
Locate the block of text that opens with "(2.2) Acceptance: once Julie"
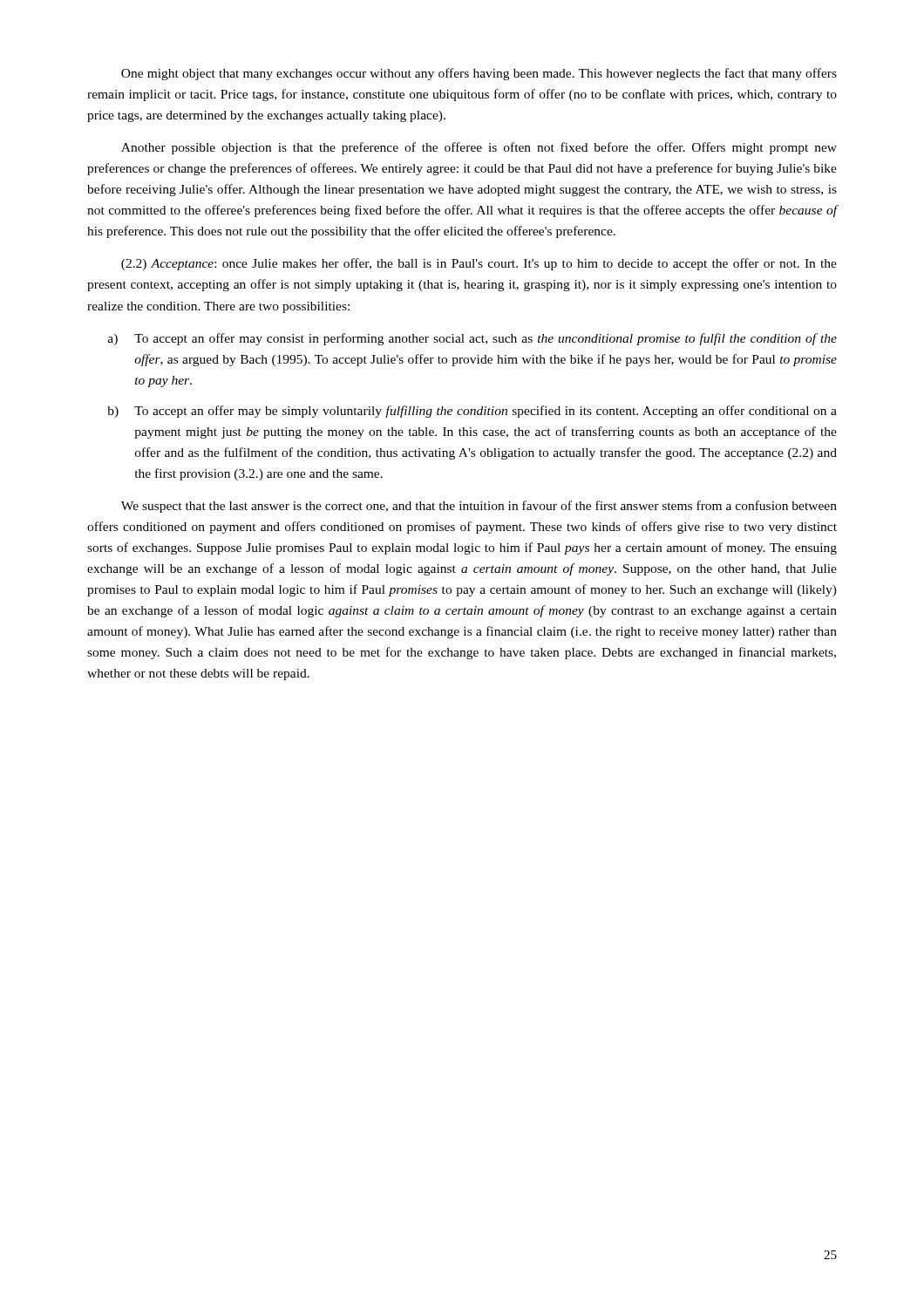tap(462, 285)
